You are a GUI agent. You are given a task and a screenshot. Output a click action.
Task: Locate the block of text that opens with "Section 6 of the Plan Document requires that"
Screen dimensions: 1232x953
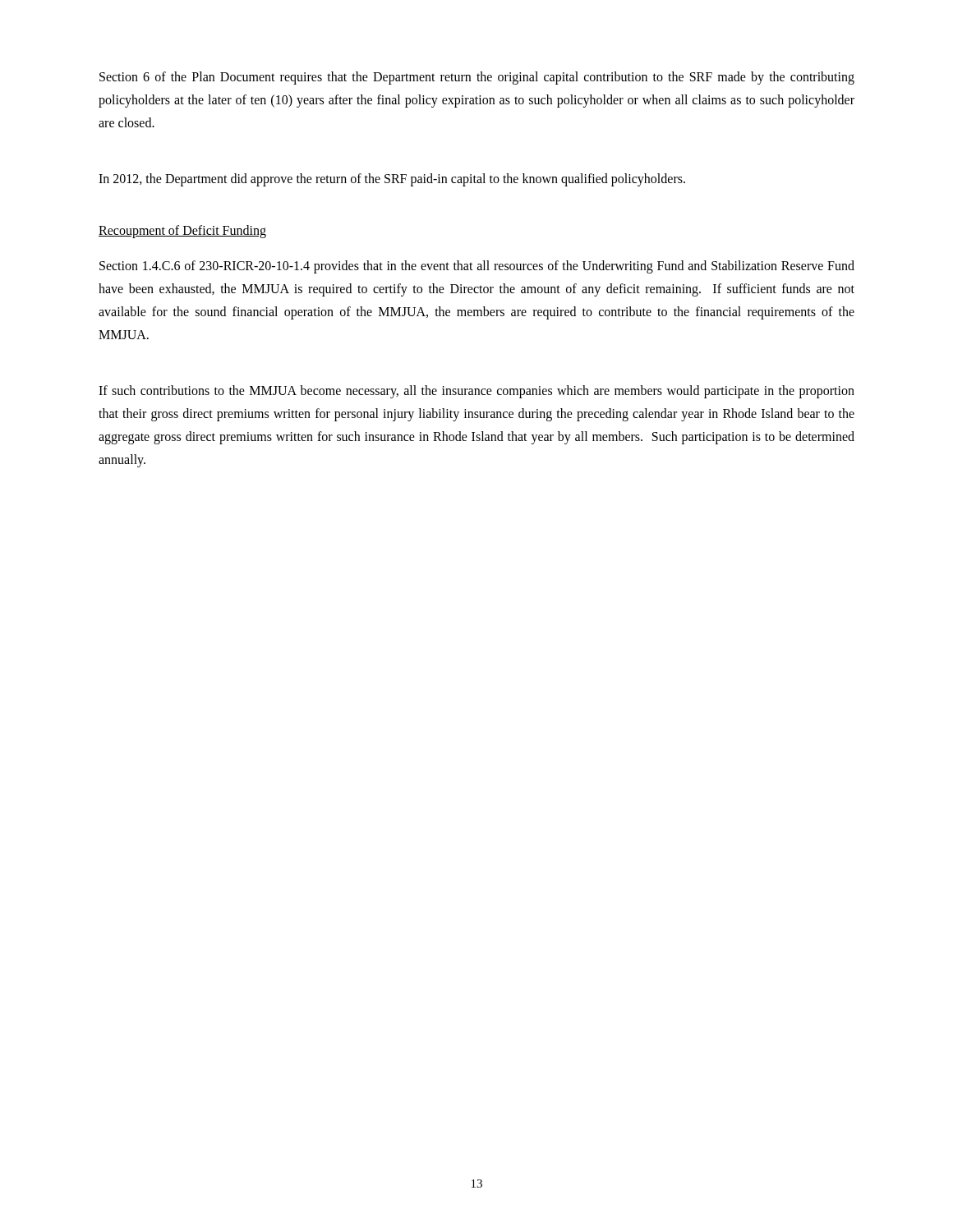click(x=476, y=100)
